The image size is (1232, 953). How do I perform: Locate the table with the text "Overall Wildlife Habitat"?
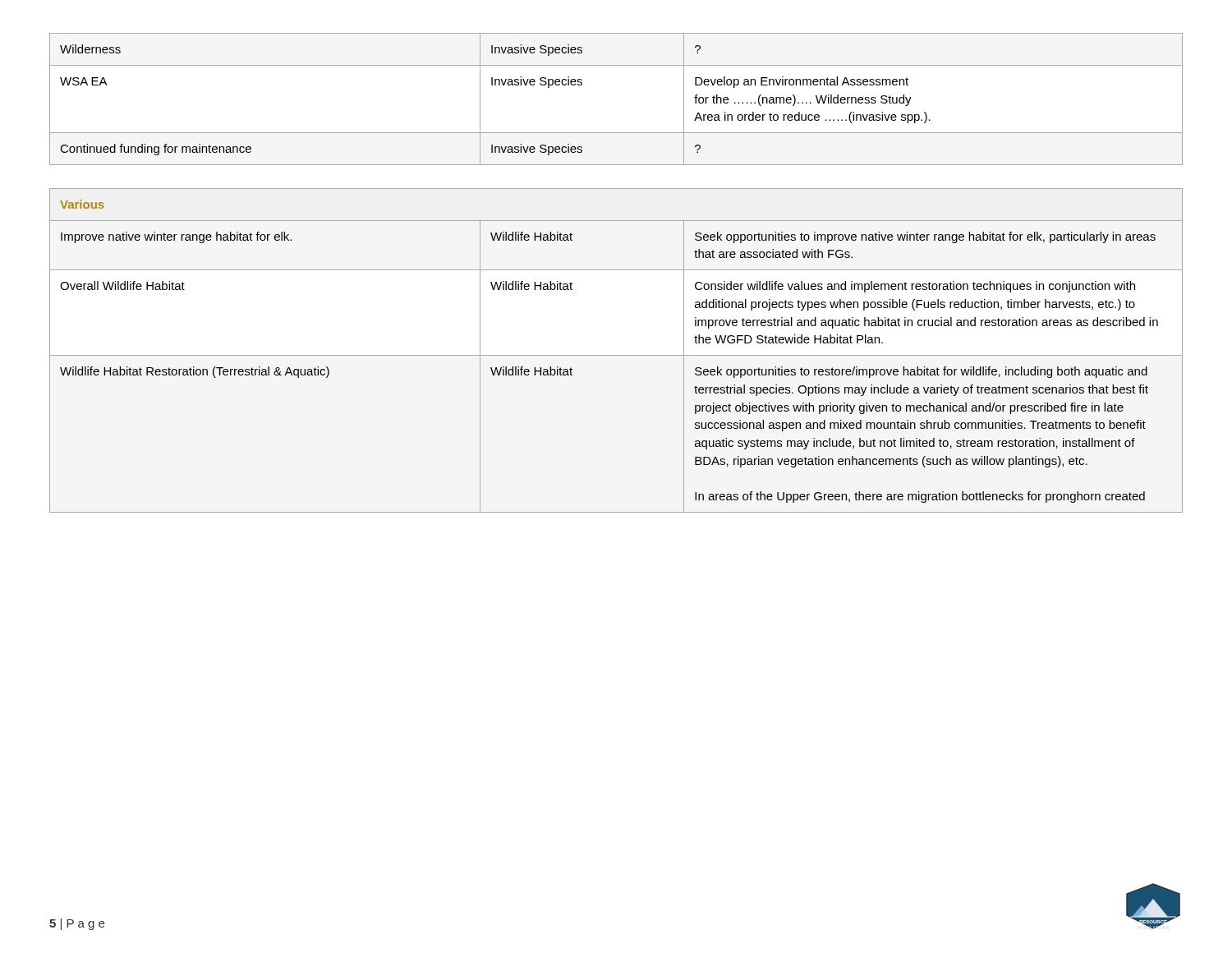(616, 273)
